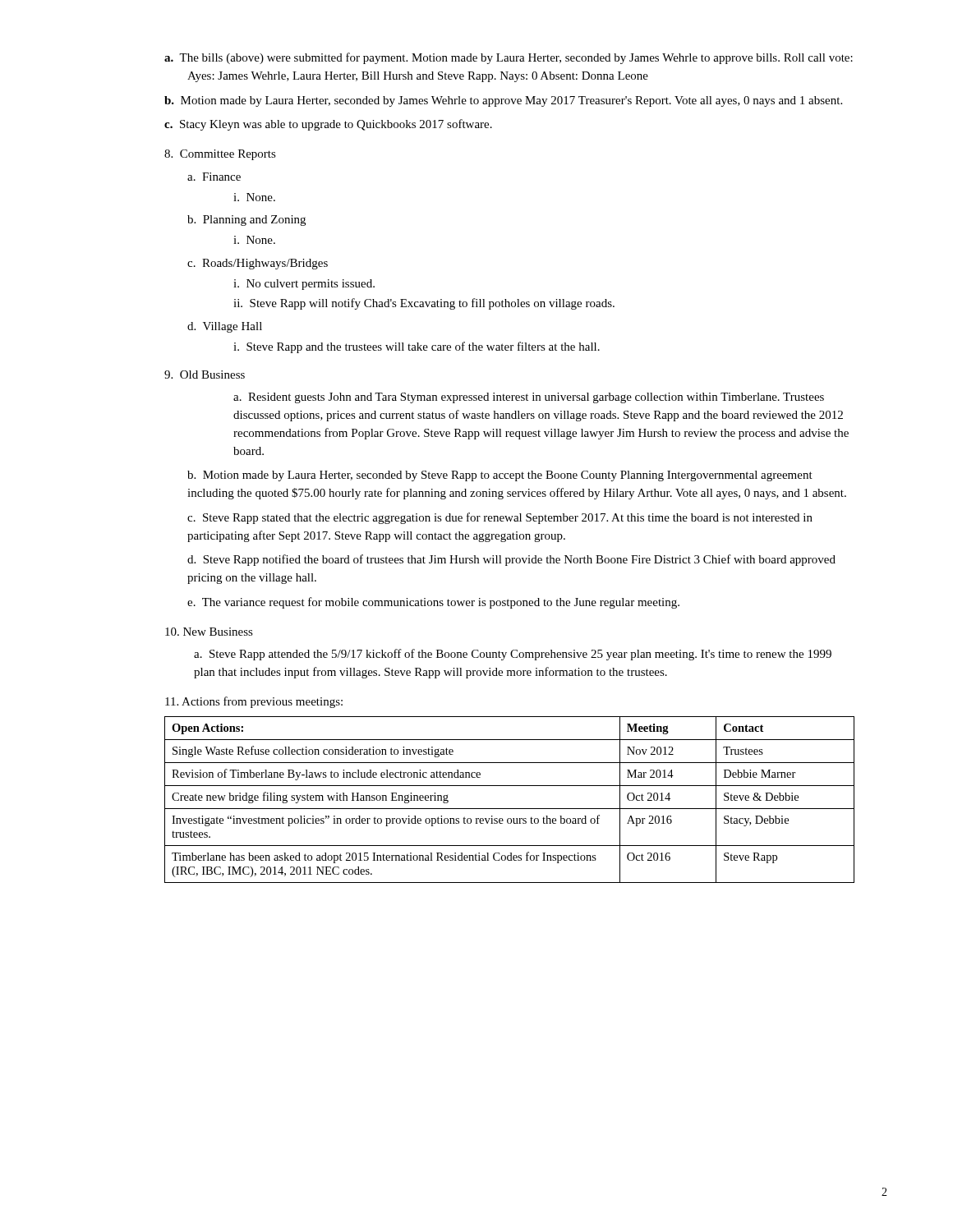Point to the passage starting "d. Village Hall"
Screen dimensions: 1232x953
(x=225, y=326)
